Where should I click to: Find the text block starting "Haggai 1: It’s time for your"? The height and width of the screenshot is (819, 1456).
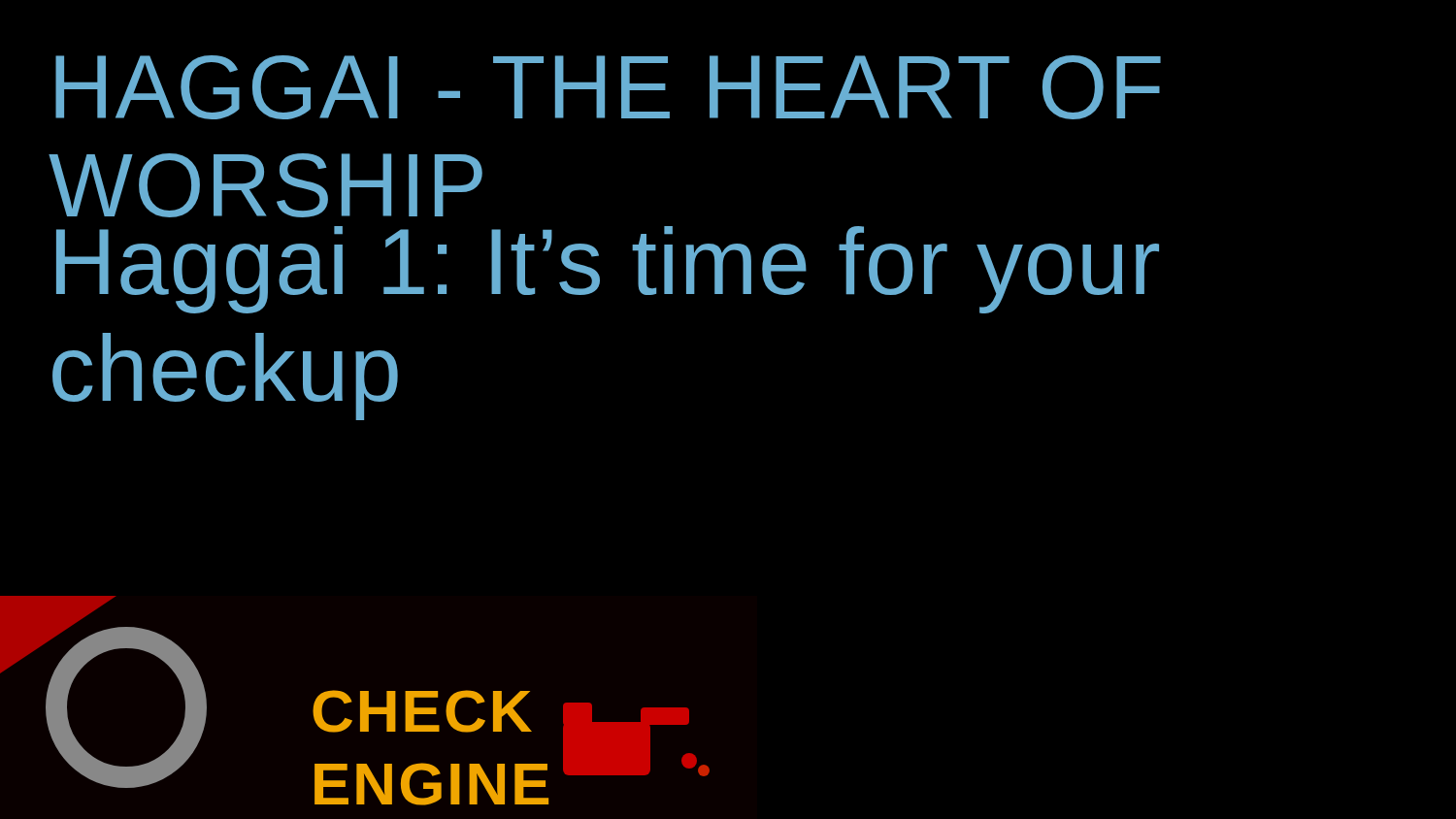(x=605, y=315)
